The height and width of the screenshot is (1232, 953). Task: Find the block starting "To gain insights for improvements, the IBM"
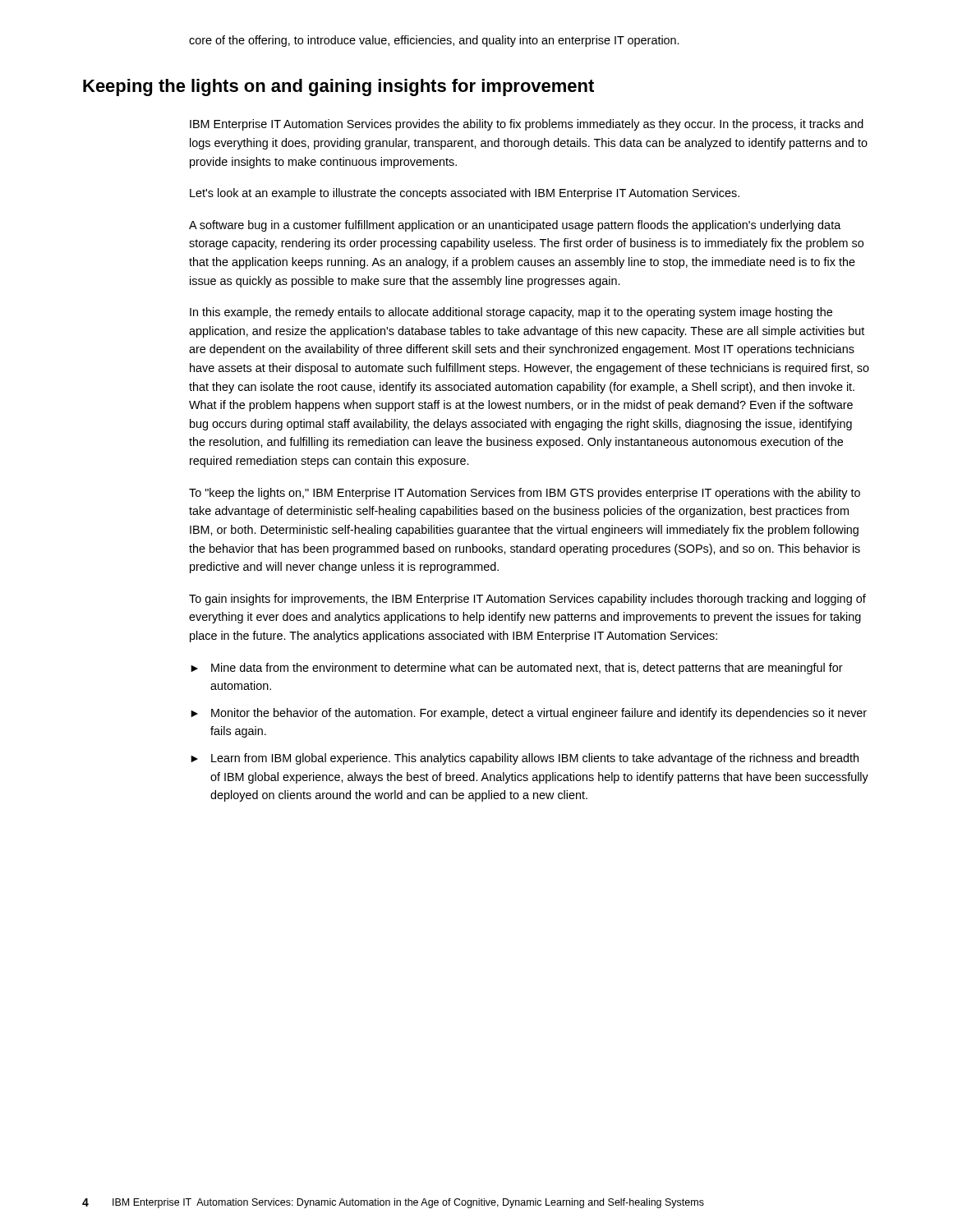527,617
